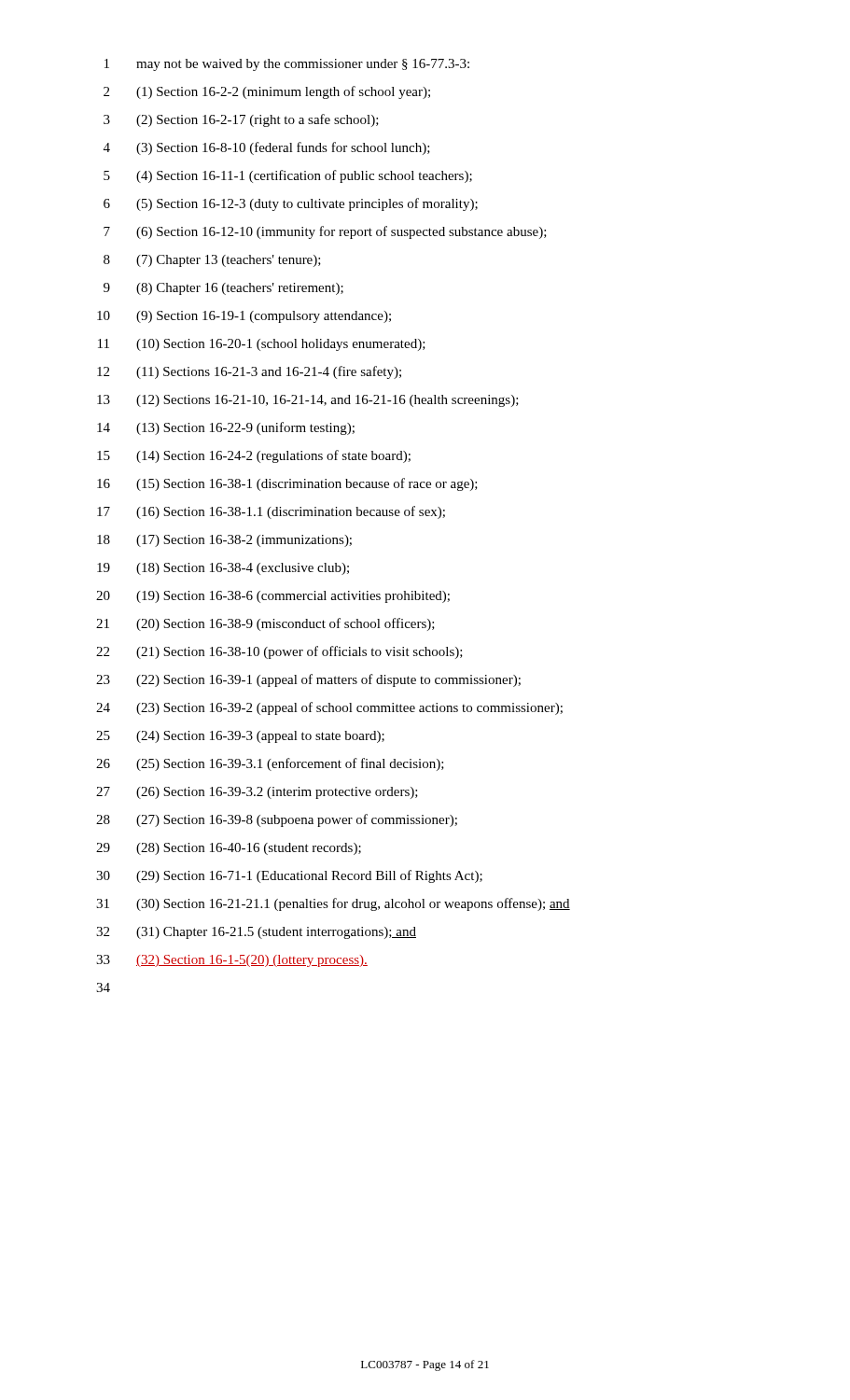Locate the list item that reads "21 (20) Section 16-38-9 (misconduct of school"
This screenshot has height=1400, width=850.
[425, 624]
